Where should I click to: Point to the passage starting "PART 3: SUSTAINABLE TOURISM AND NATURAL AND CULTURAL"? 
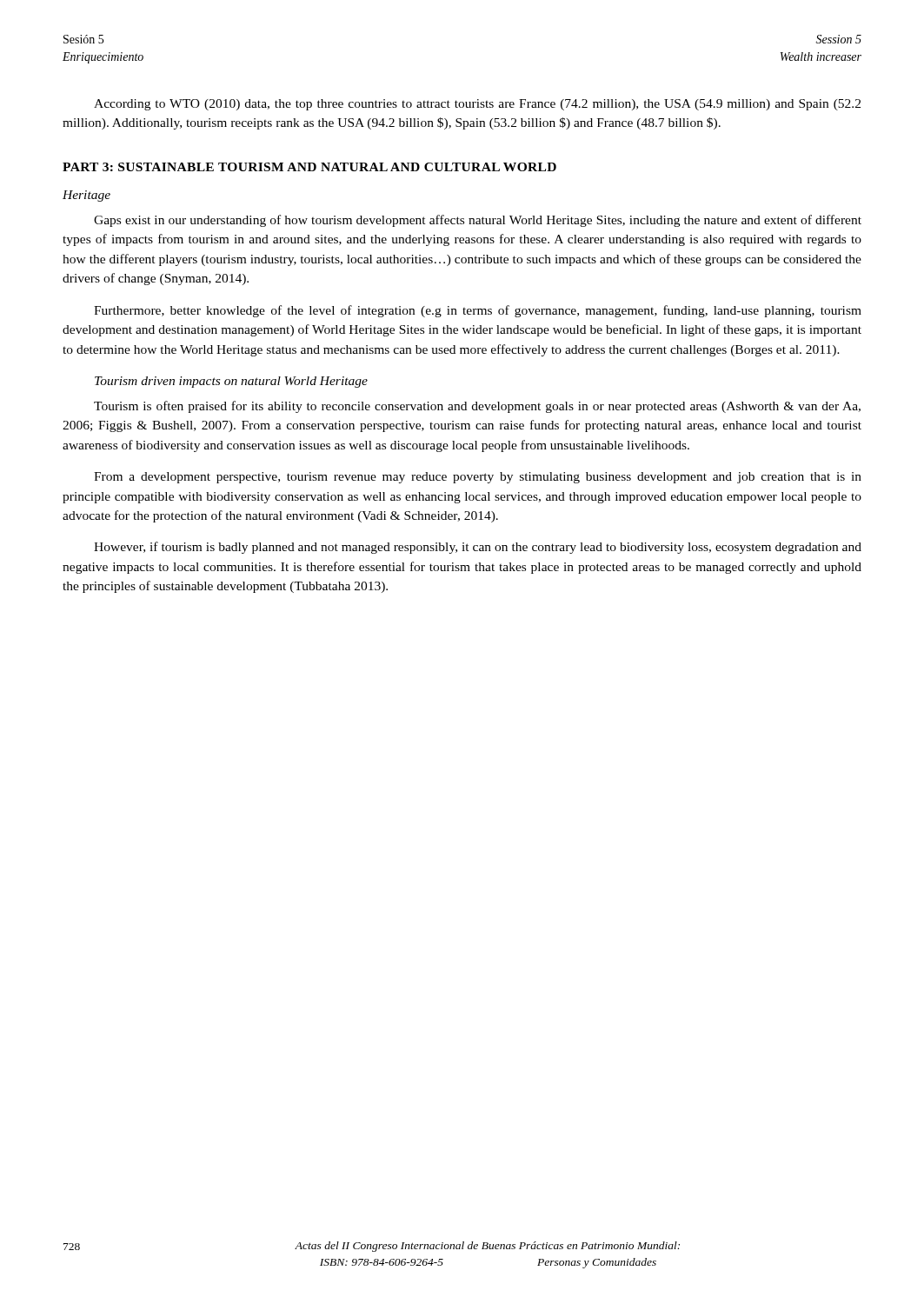point(310,166)
